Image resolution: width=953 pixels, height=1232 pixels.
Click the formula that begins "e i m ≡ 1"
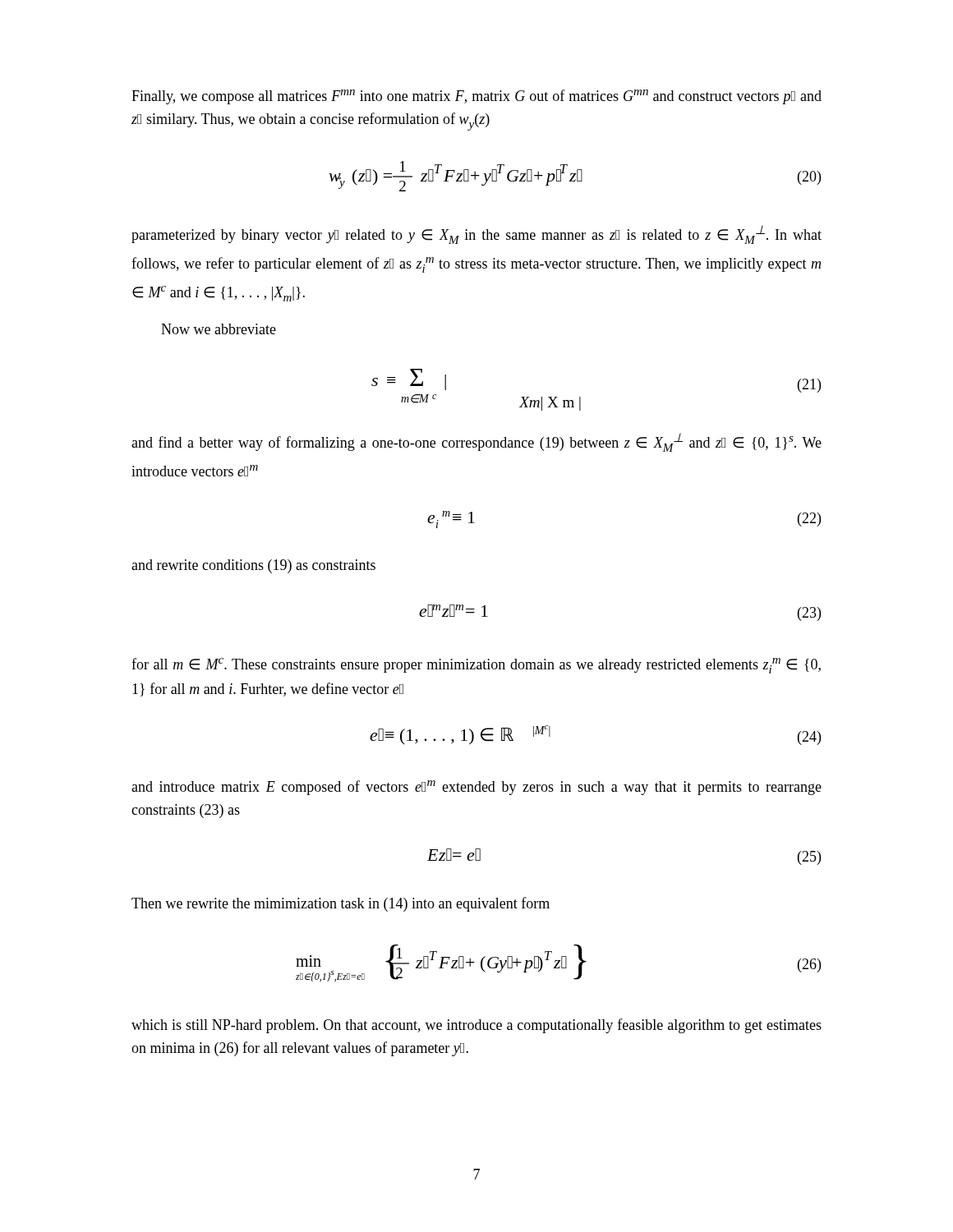(437, 520)
